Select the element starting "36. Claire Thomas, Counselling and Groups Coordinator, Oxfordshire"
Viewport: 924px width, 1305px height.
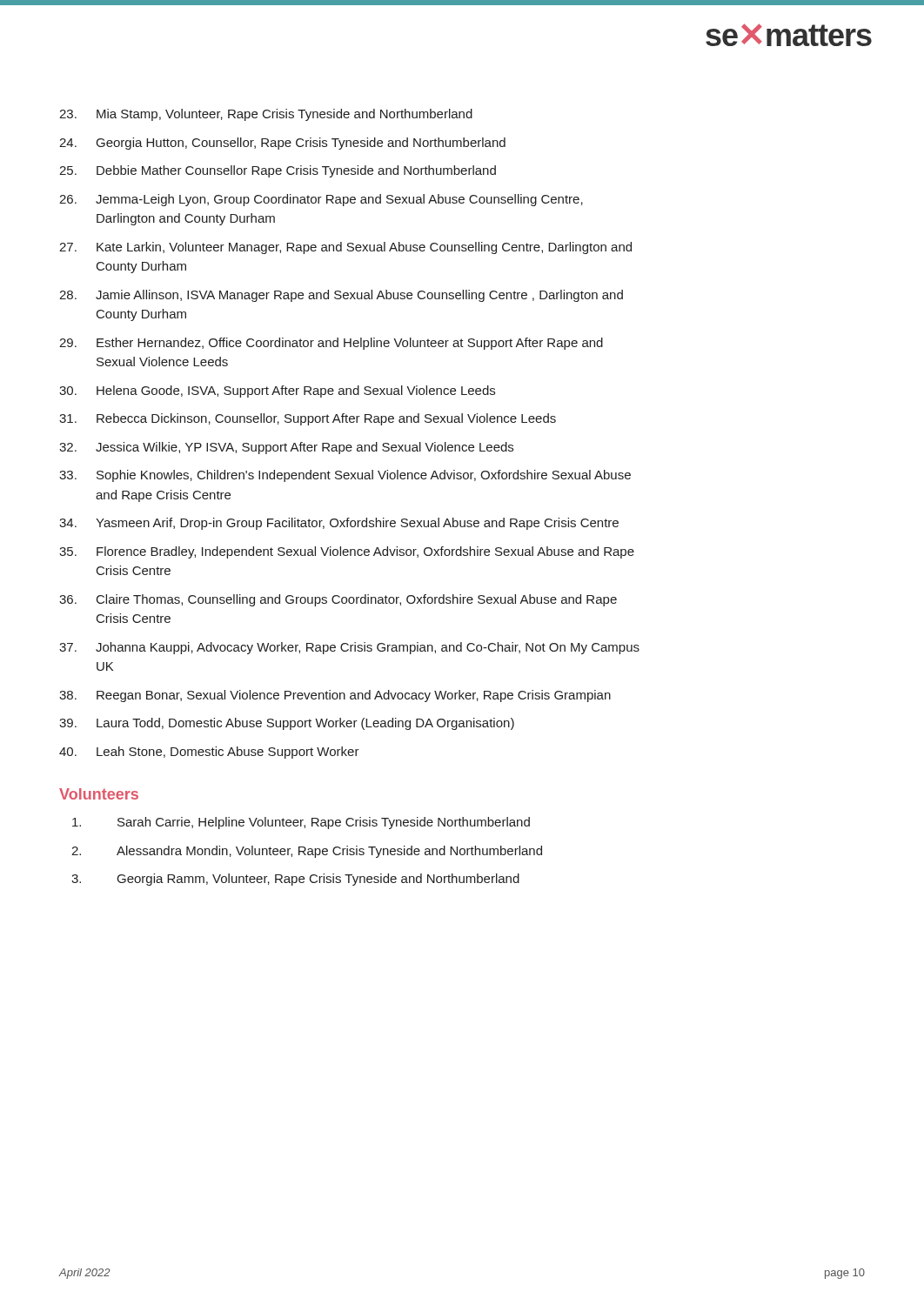(x=338, y=609)
